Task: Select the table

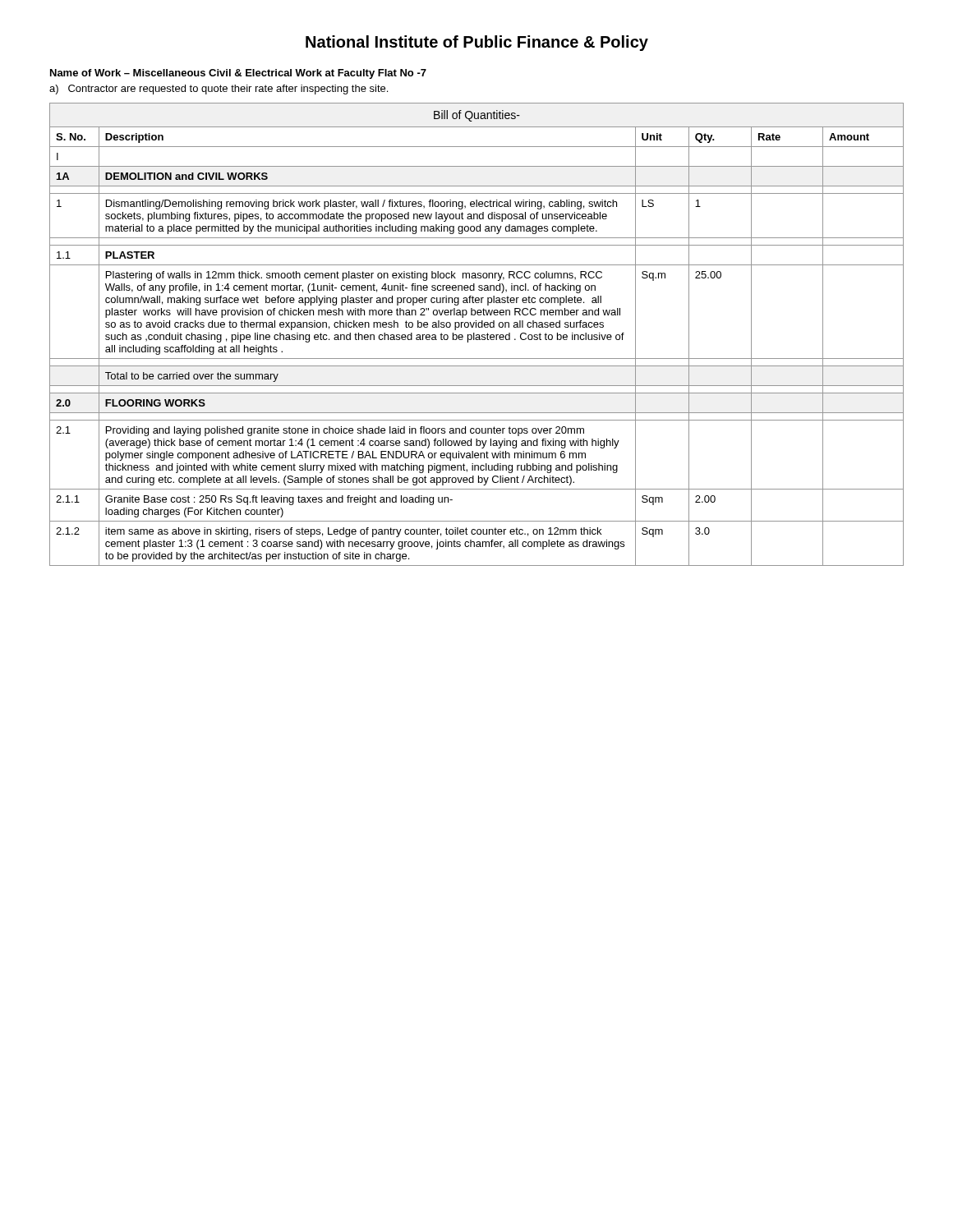Action: 476,334
